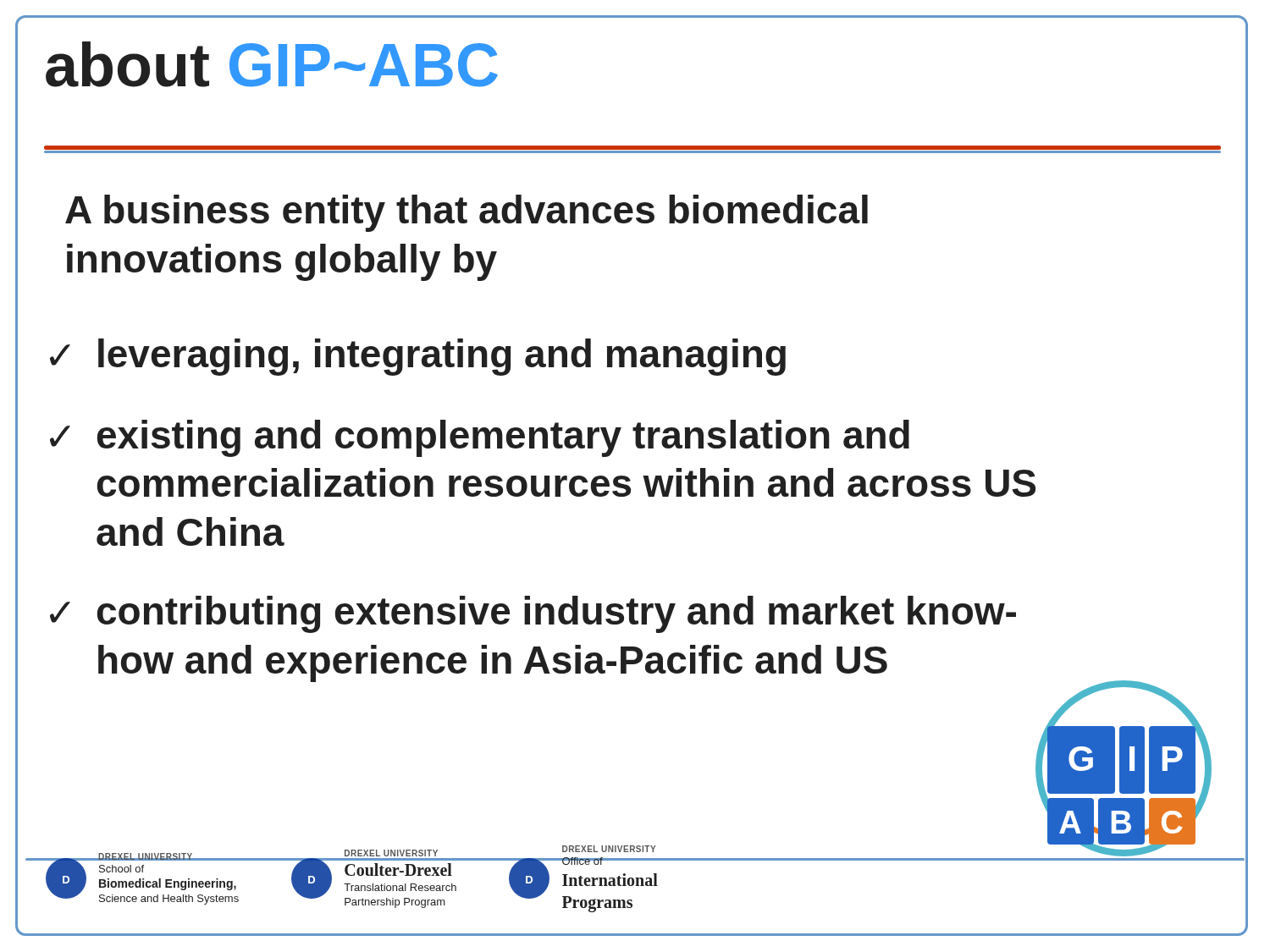Find a logo
The width and height of the screenshot is (1270, 952).
(x=1124, y=770)
